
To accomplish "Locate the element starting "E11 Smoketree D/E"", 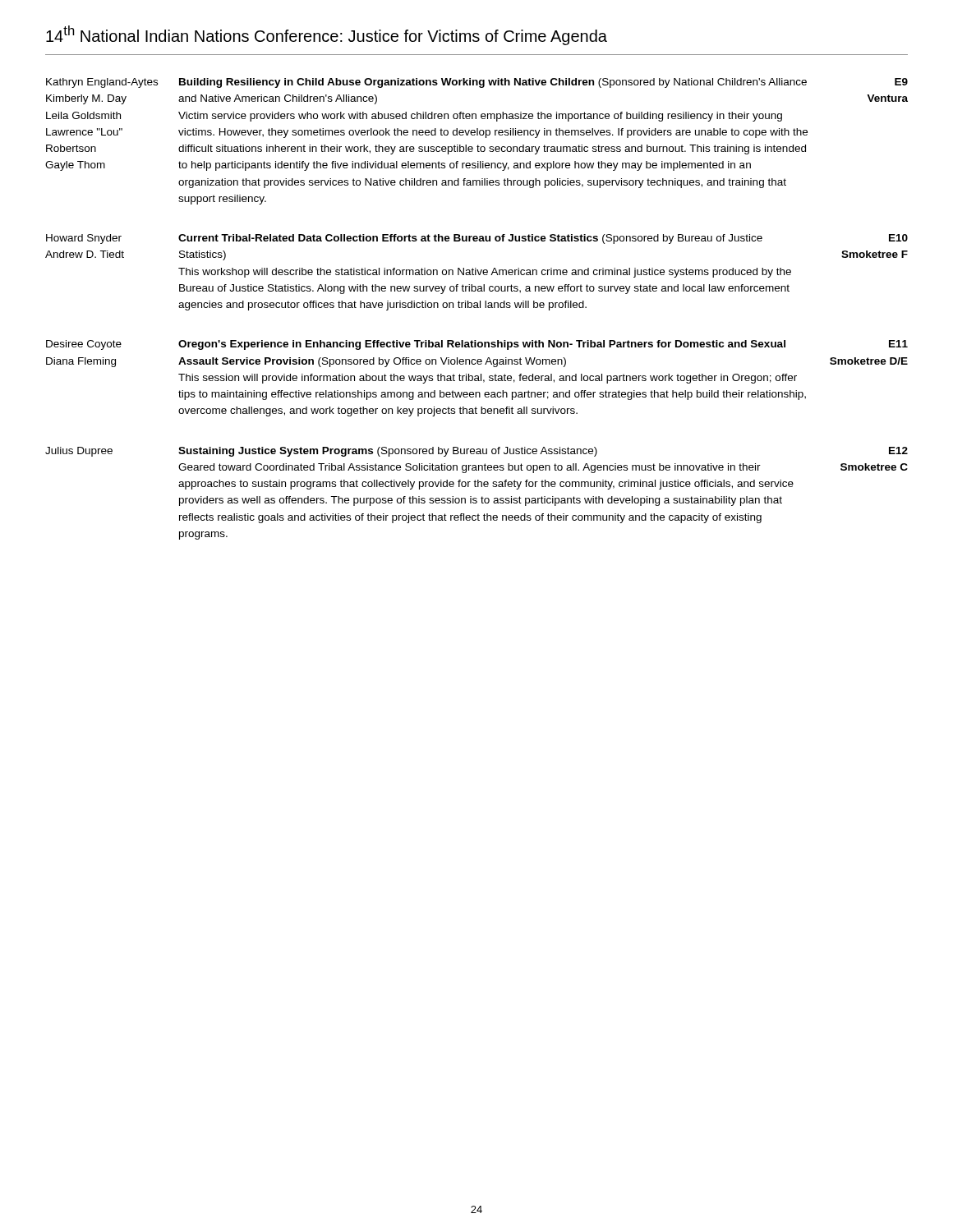I will 869,352.
